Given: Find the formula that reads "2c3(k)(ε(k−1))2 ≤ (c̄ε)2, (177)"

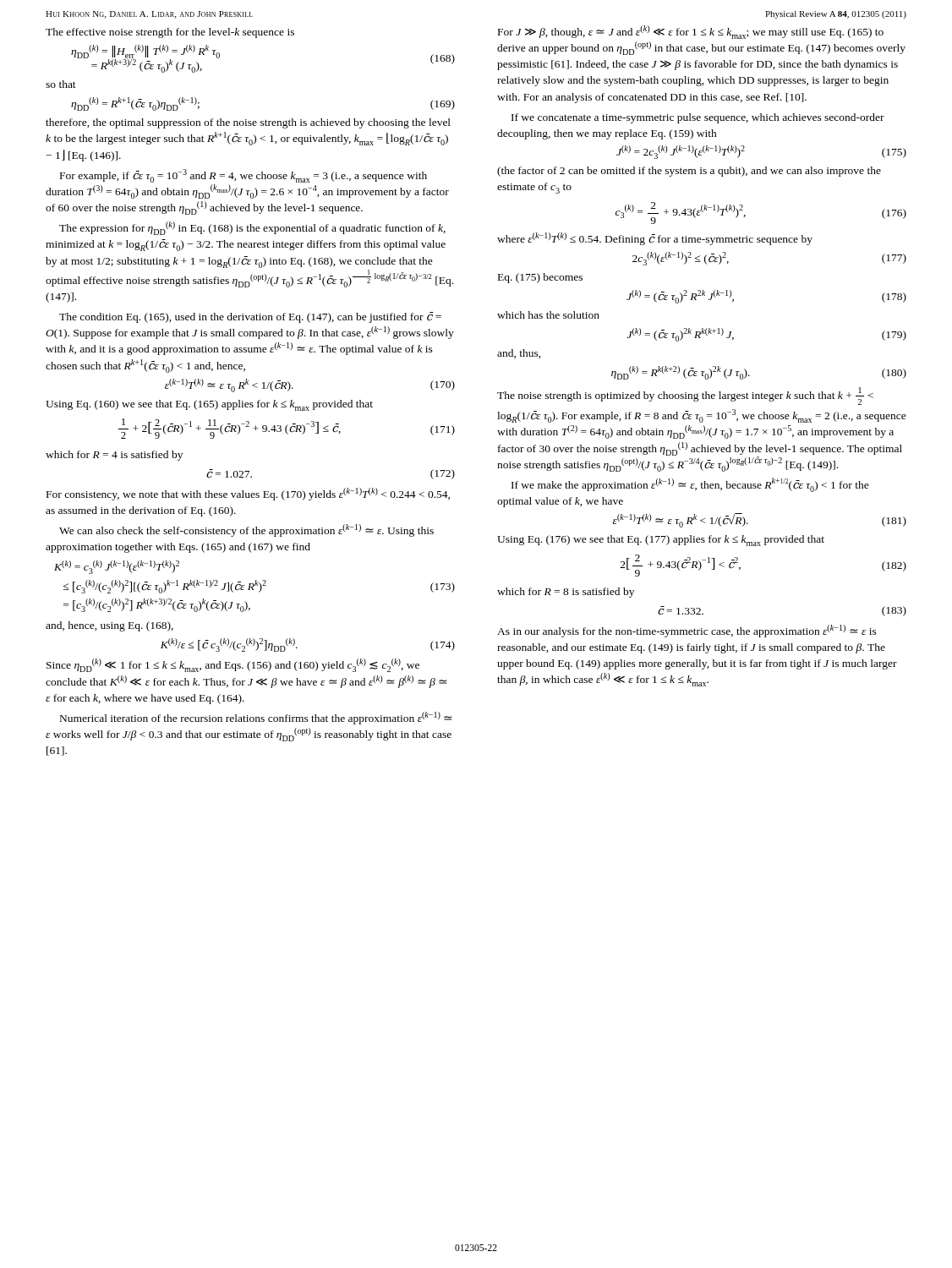Looking at the screenshot, I should tap(702, 258).
